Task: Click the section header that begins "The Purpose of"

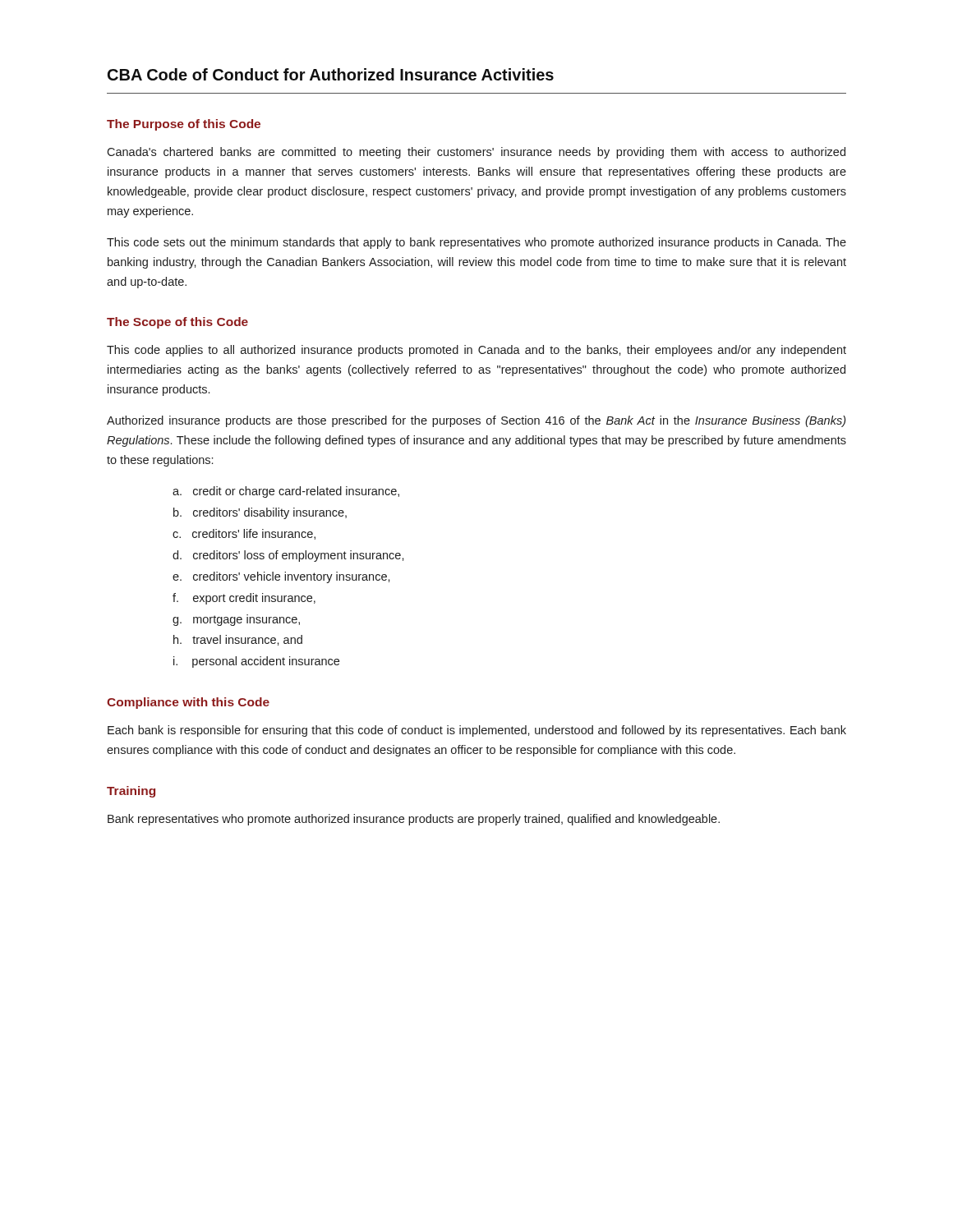Action: click(x=184, y=124)
